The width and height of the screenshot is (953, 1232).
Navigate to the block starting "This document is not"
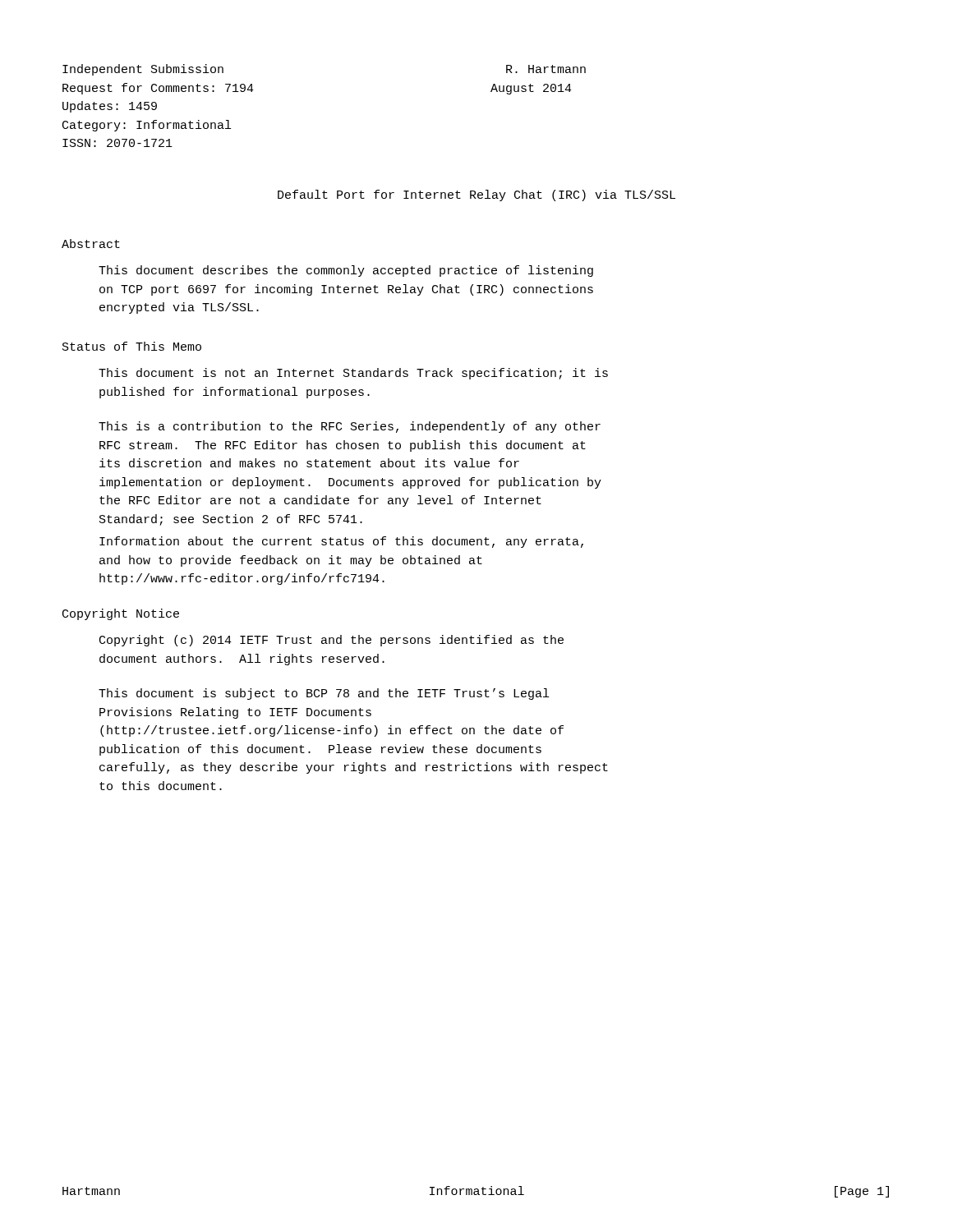[x=495, y=384]
